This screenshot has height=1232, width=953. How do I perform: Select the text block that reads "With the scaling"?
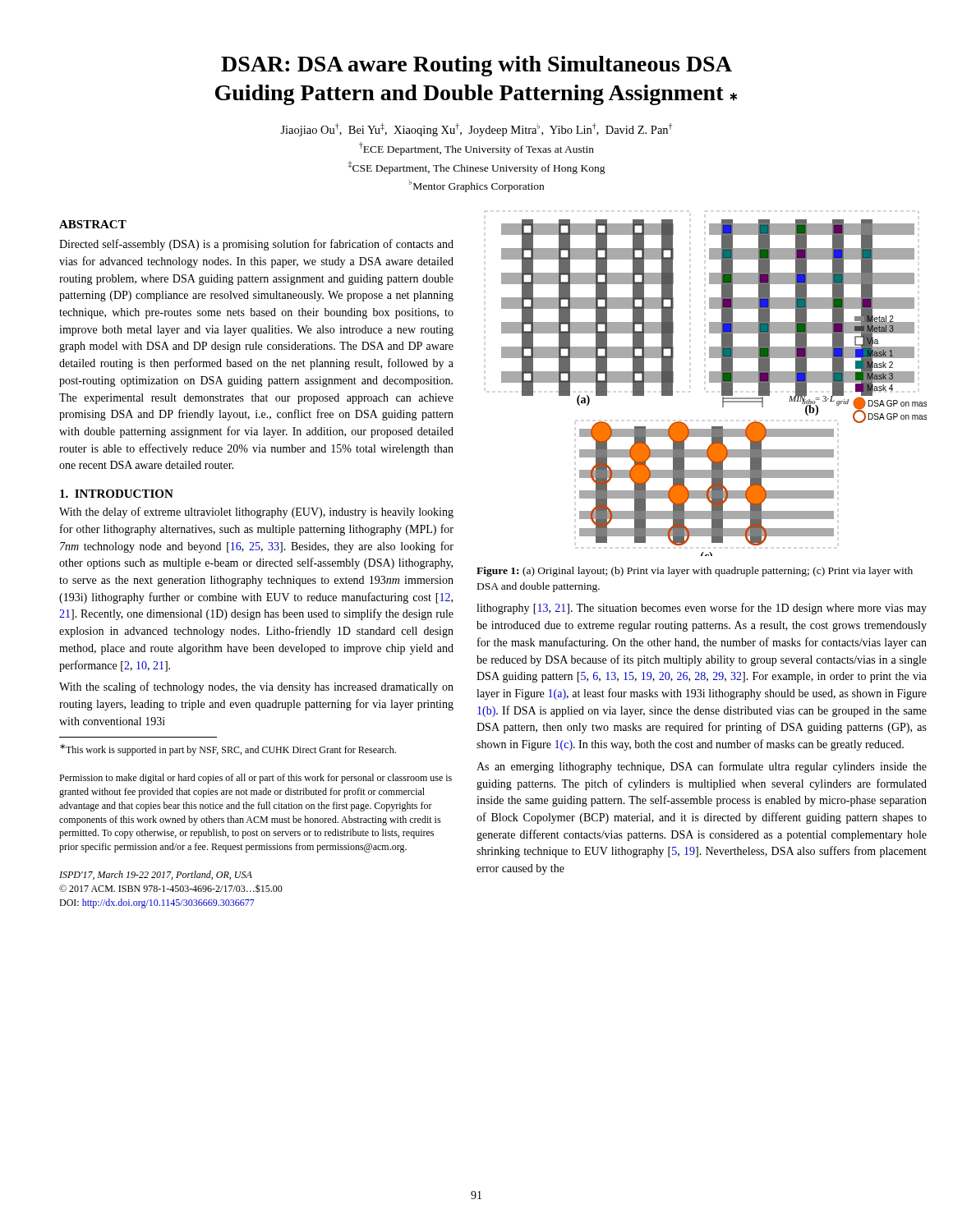coord(256,704)
